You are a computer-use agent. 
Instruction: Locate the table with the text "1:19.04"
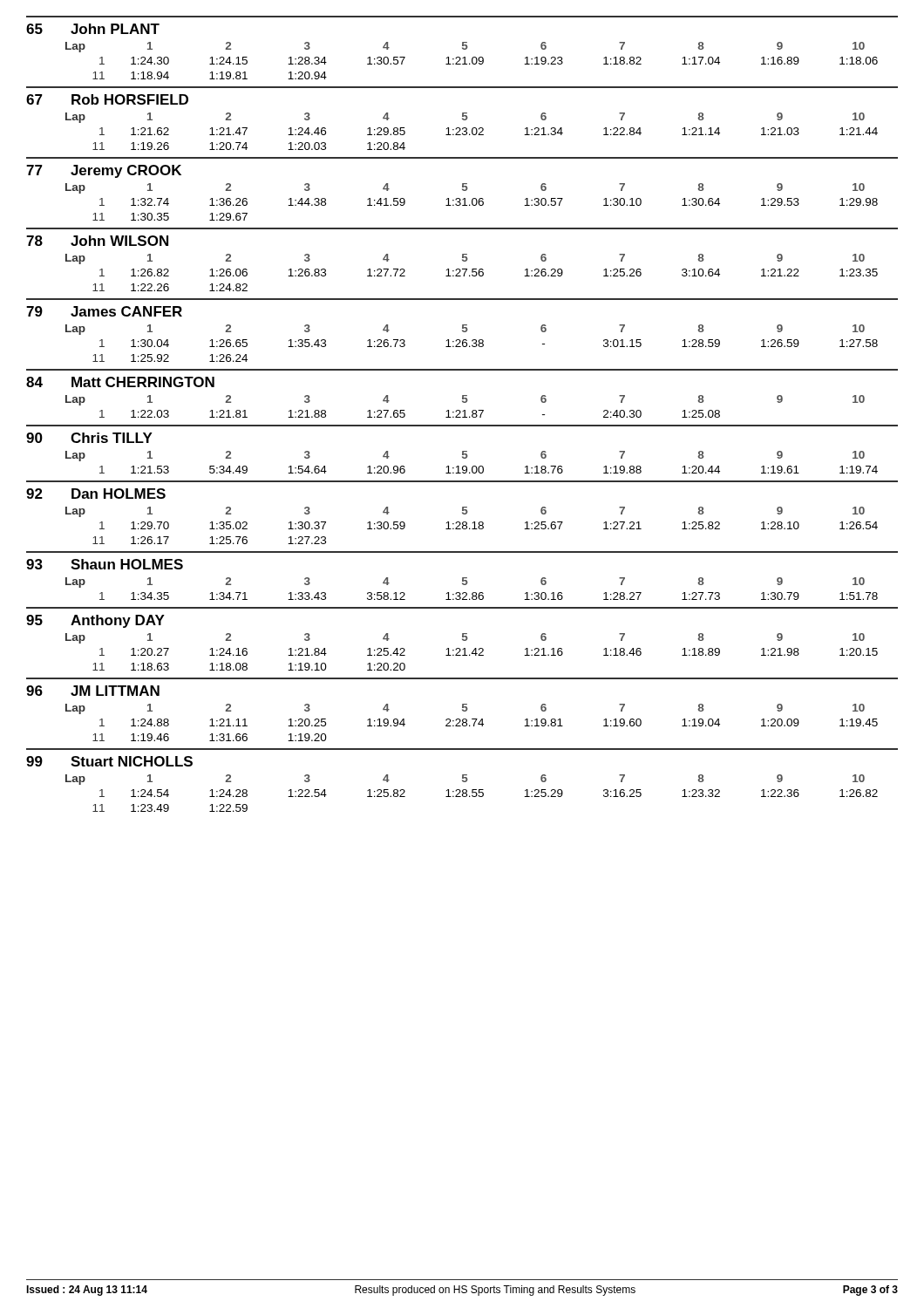click(462, 722)
